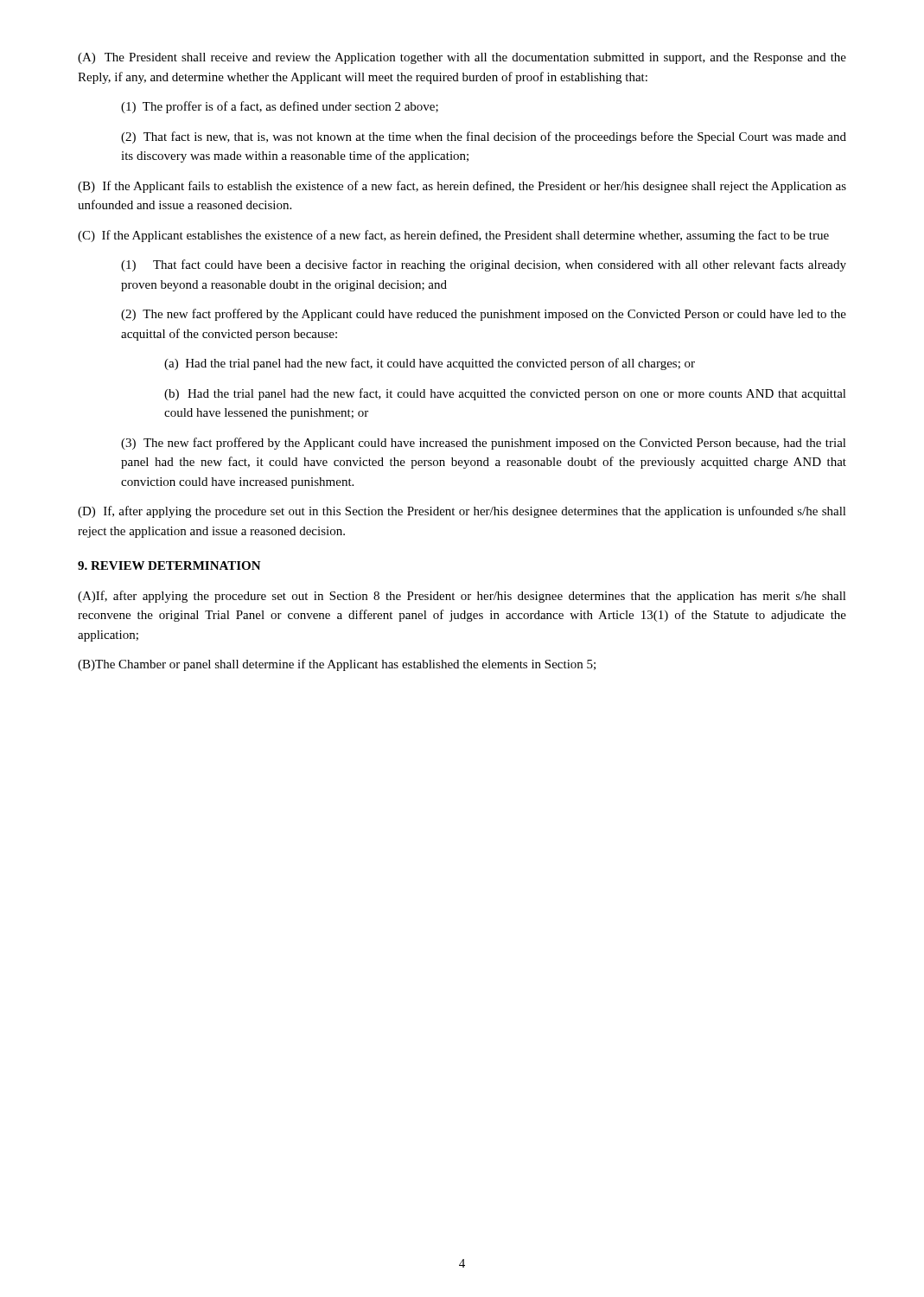The image size is (924, 1297).
Task: Point to the region starting "(A) The President"
Action: [462, 67]
